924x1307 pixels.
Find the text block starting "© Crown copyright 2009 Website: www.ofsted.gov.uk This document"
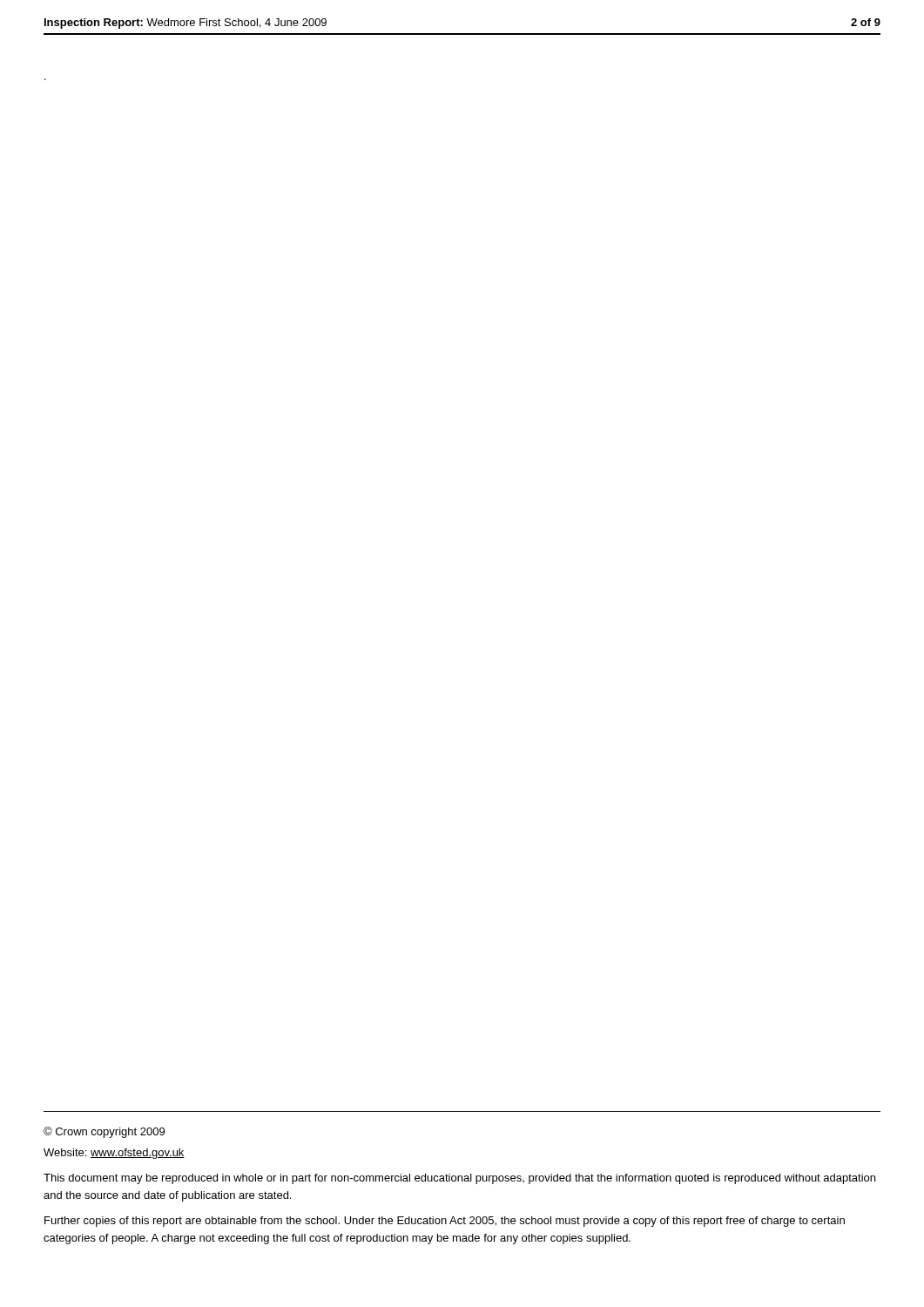click(x=462, y=1185)
